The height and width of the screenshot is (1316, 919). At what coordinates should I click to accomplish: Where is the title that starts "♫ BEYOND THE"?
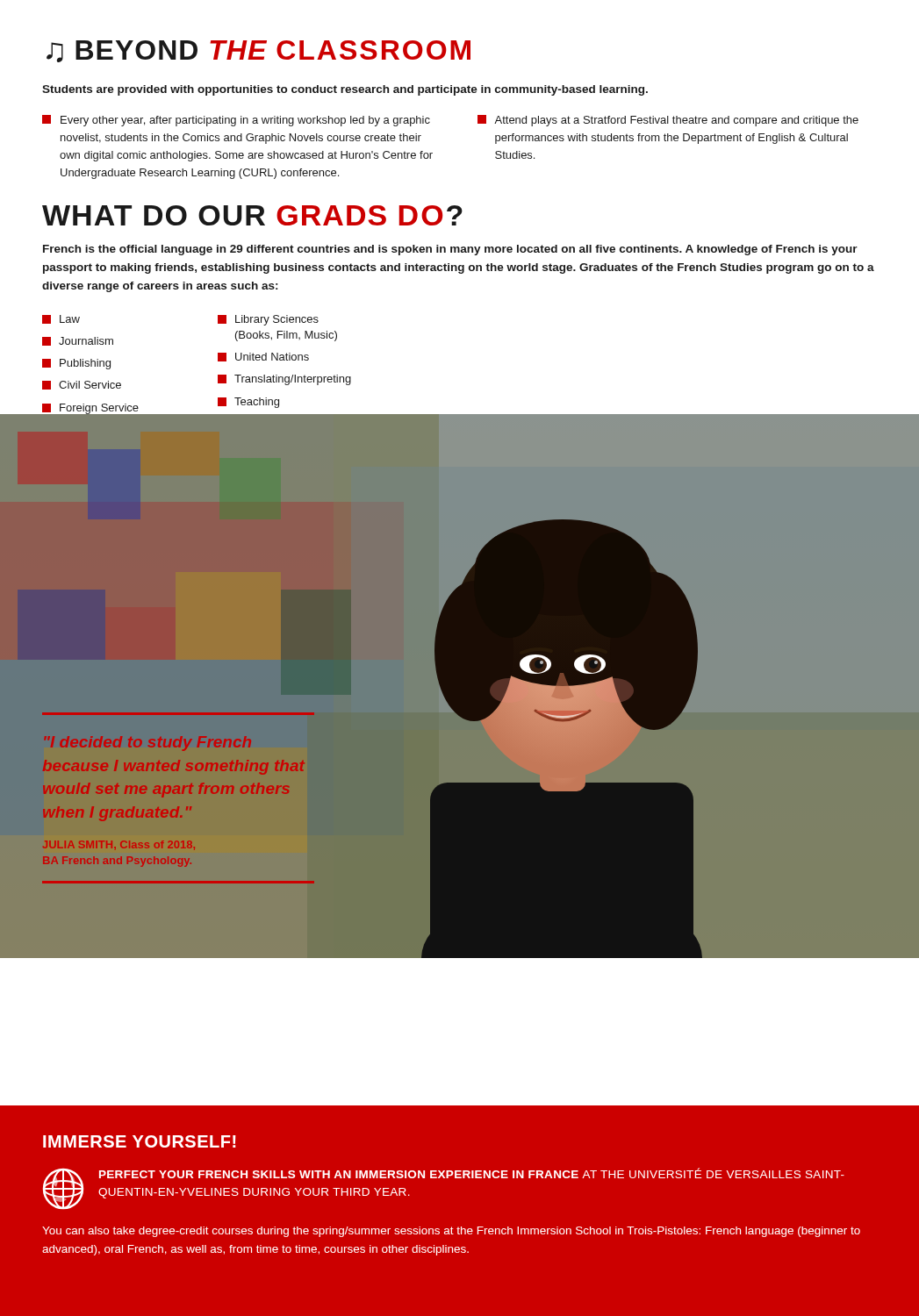click(258, 50)
